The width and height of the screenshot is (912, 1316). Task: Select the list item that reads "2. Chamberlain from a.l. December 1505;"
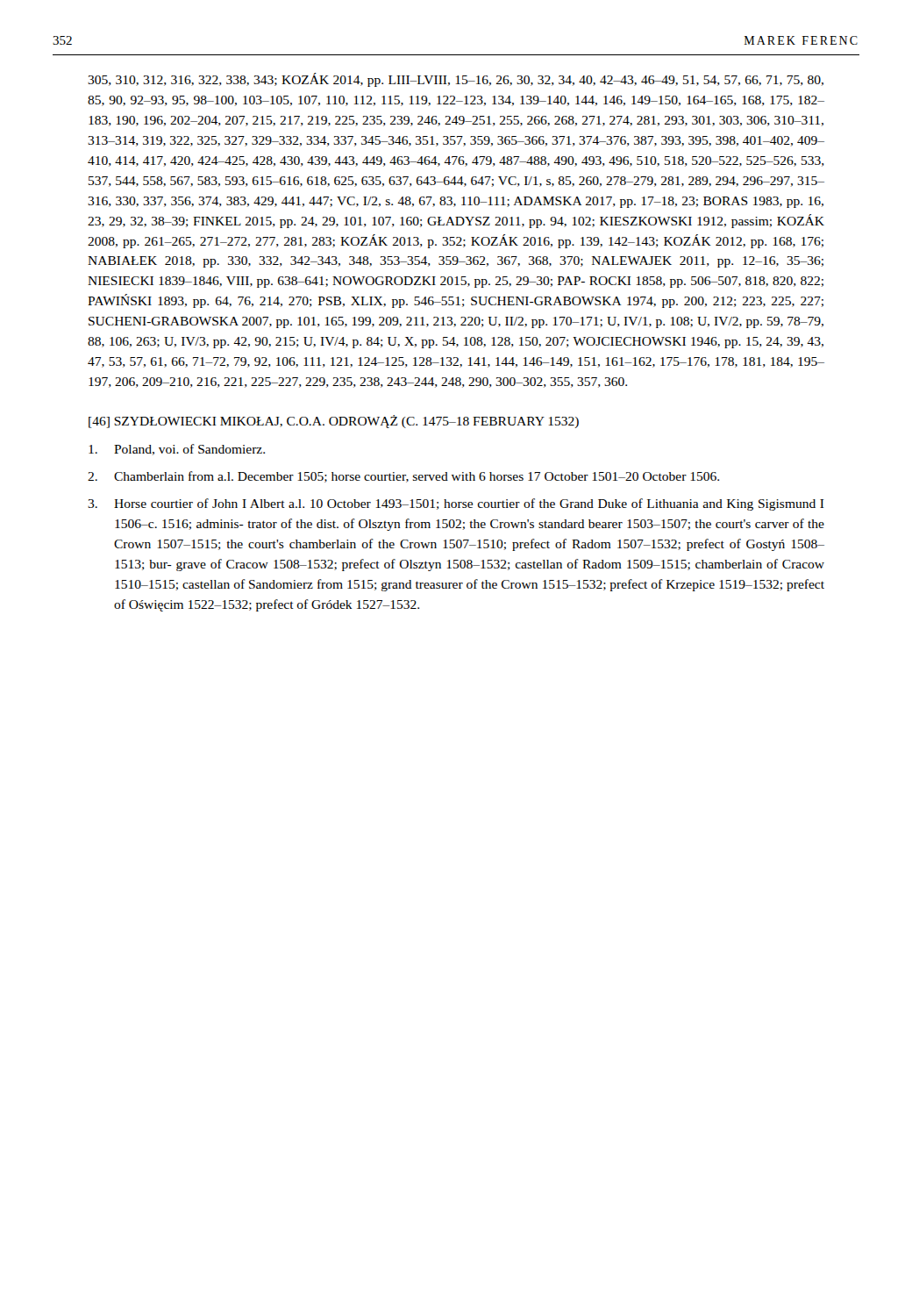pyautogui.click(x=456, y=477)
